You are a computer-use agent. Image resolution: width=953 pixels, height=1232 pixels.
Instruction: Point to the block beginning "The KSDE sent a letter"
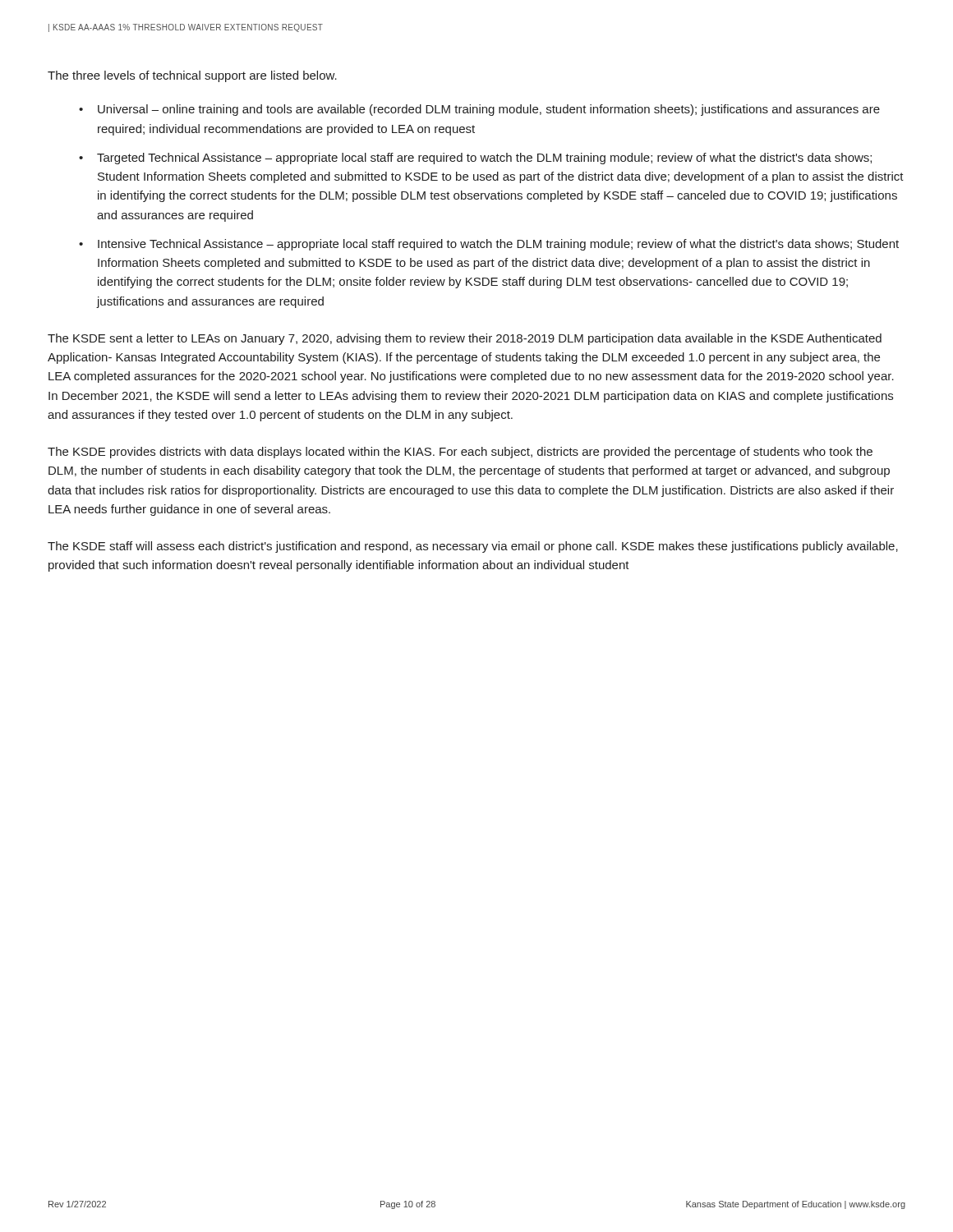tap(471, 376)
